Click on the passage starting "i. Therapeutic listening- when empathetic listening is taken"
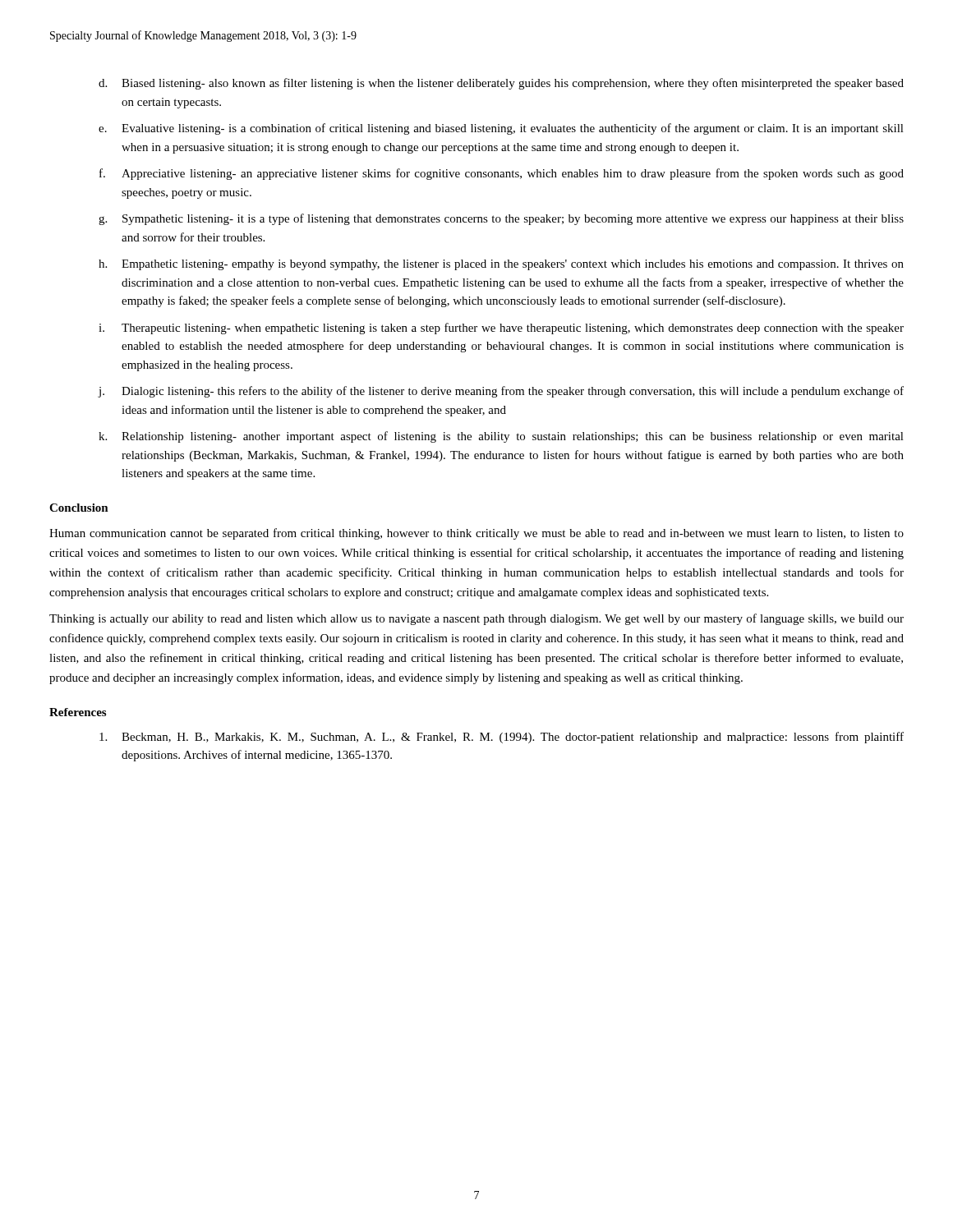Viewport: 953px width, 1232px height. pos(501,346)
